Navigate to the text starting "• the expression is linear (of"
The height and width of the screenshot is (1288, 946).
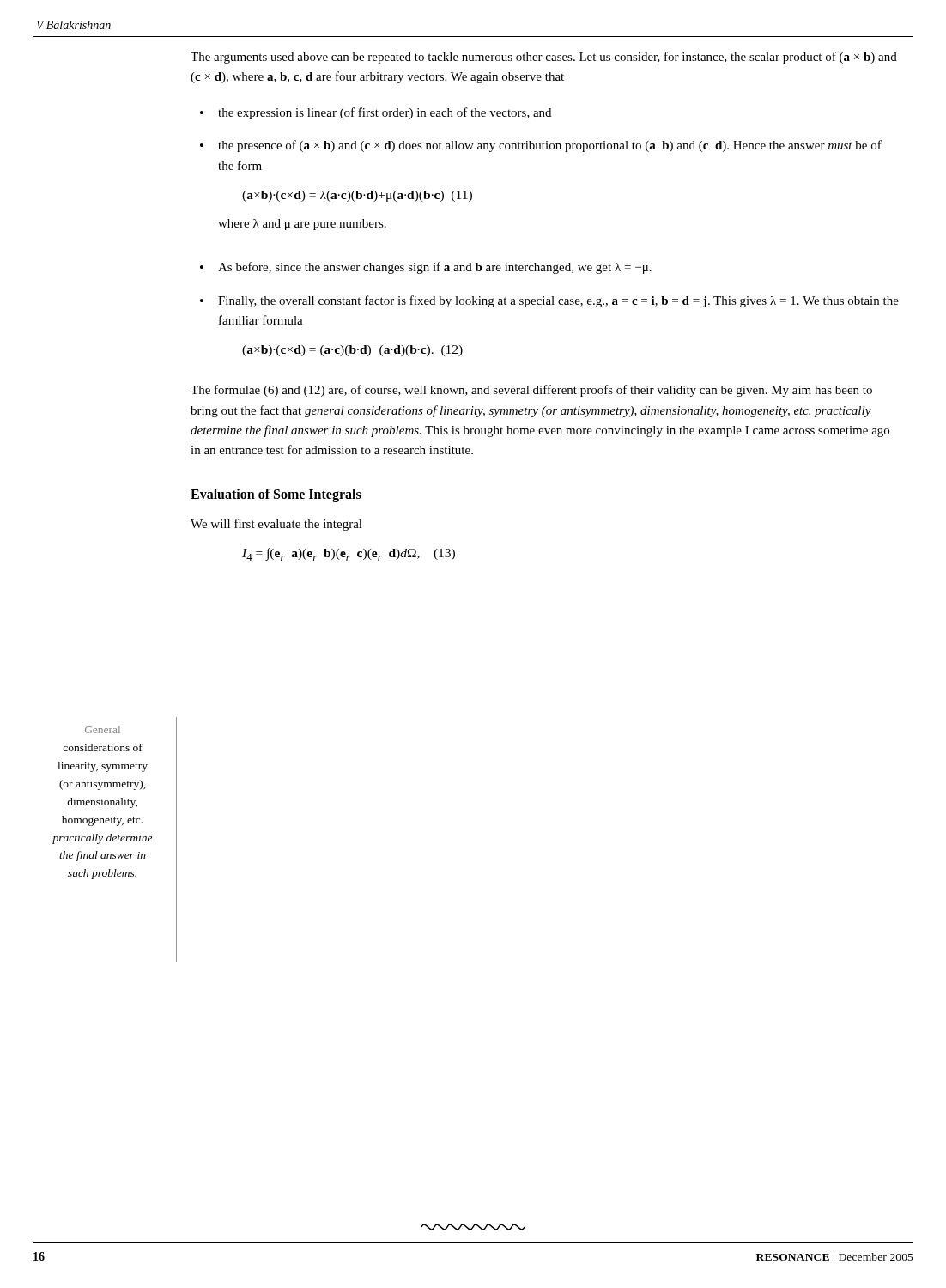pyautogui.click(x=549, y=113)
